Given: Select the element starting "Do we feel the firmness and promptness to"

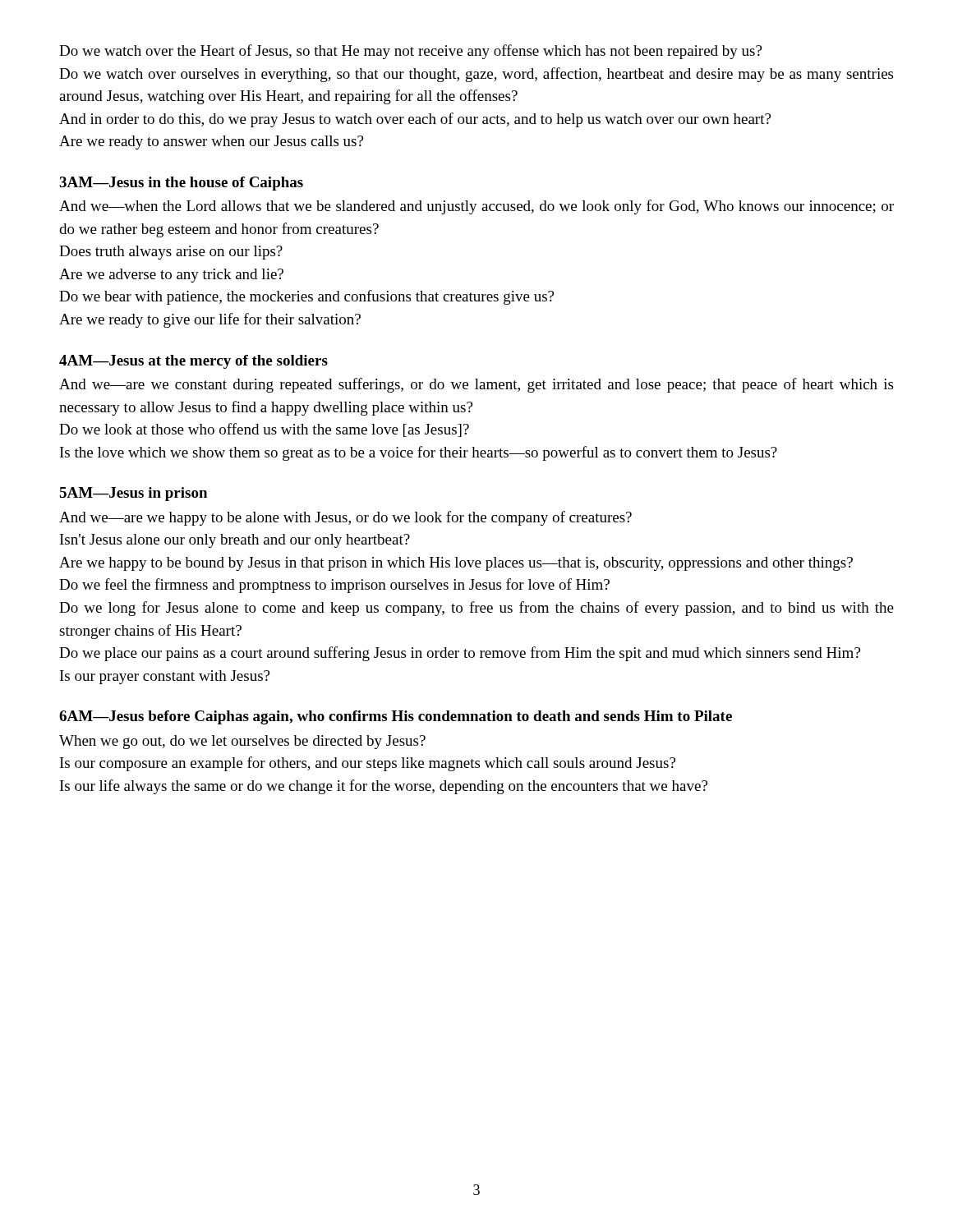Looking at the screenshot, I should point(335,585).
